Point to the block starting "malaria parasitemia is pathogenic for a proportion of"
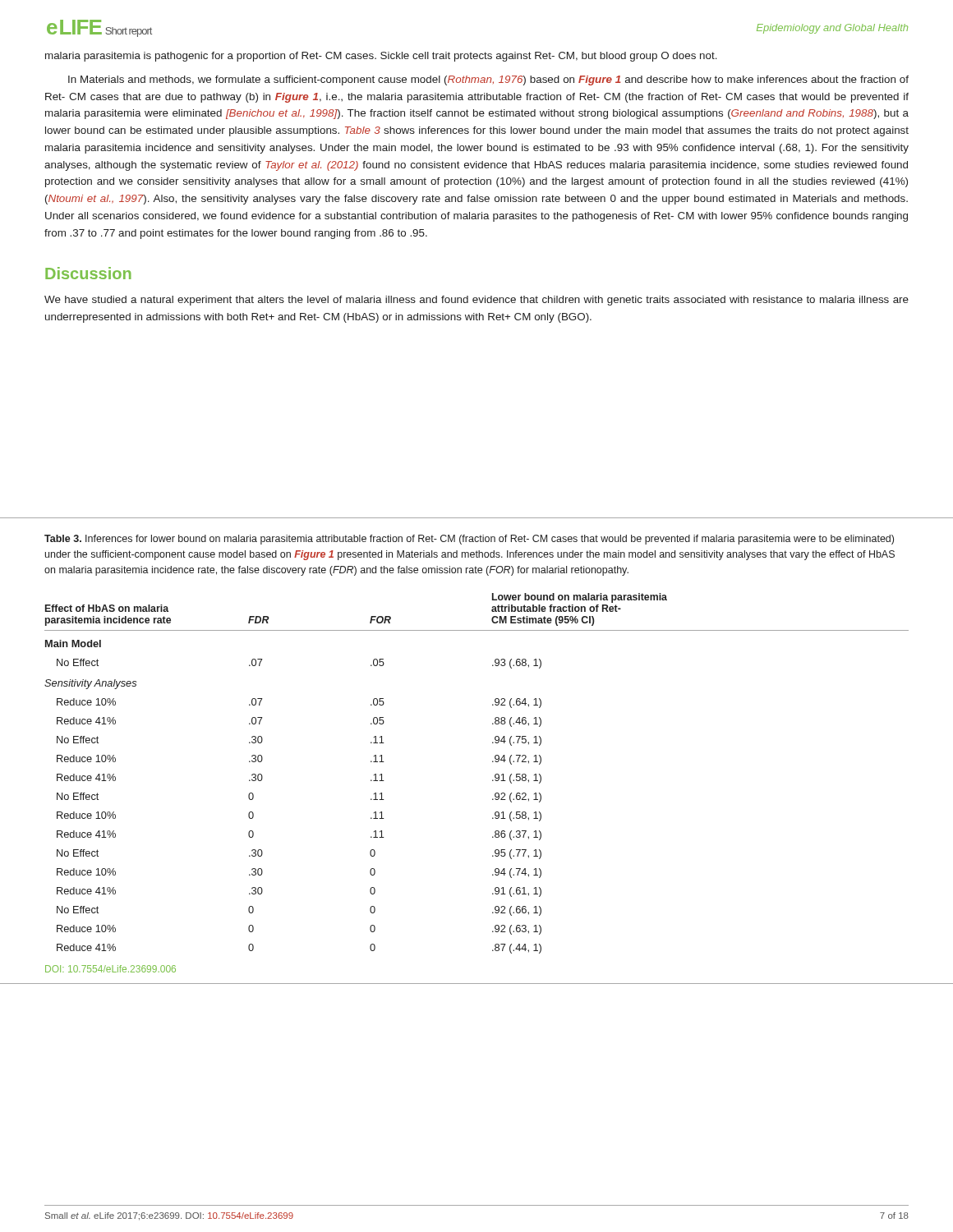 476,145
